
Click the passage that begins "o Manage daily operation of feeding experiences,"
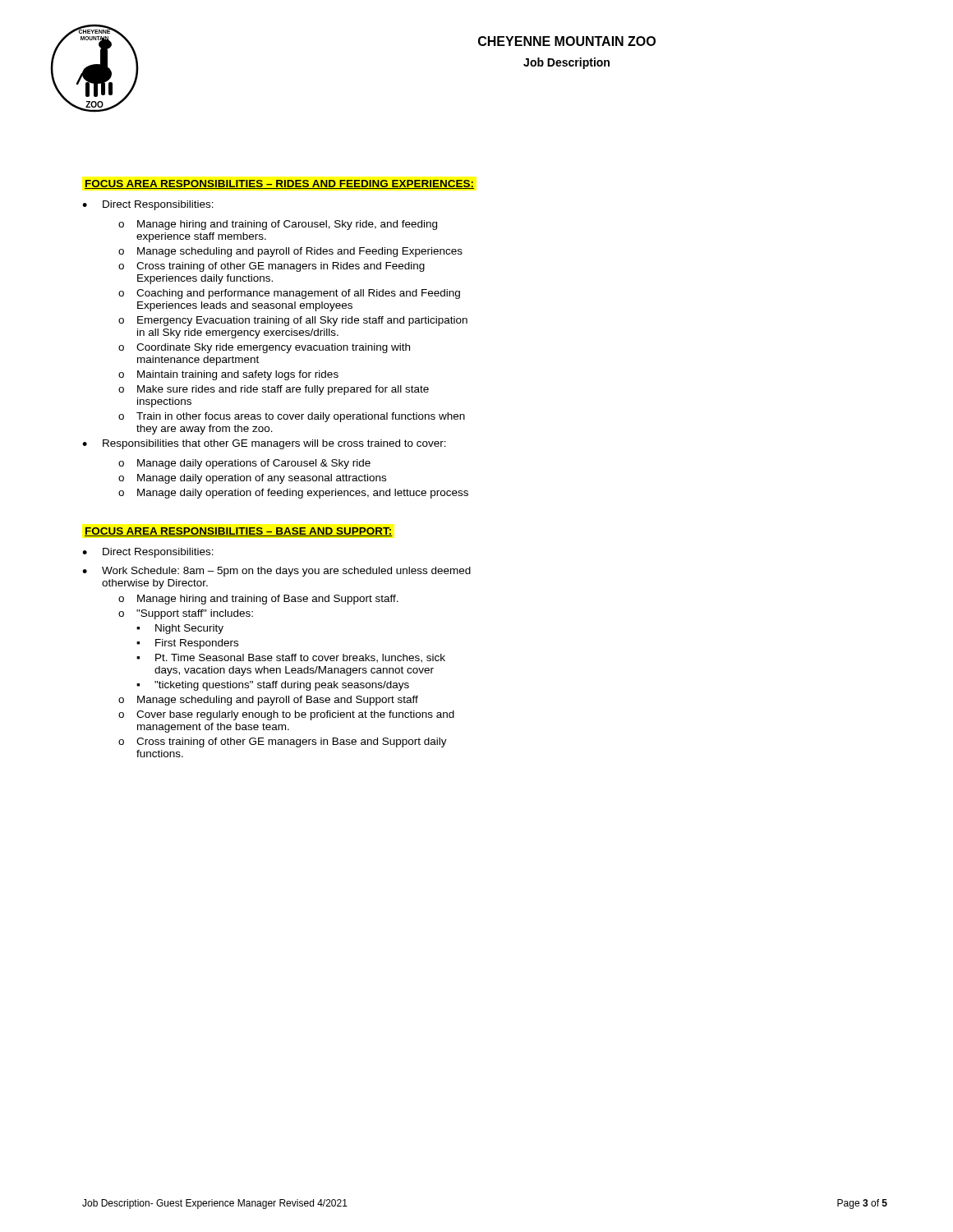pos(293,492)
